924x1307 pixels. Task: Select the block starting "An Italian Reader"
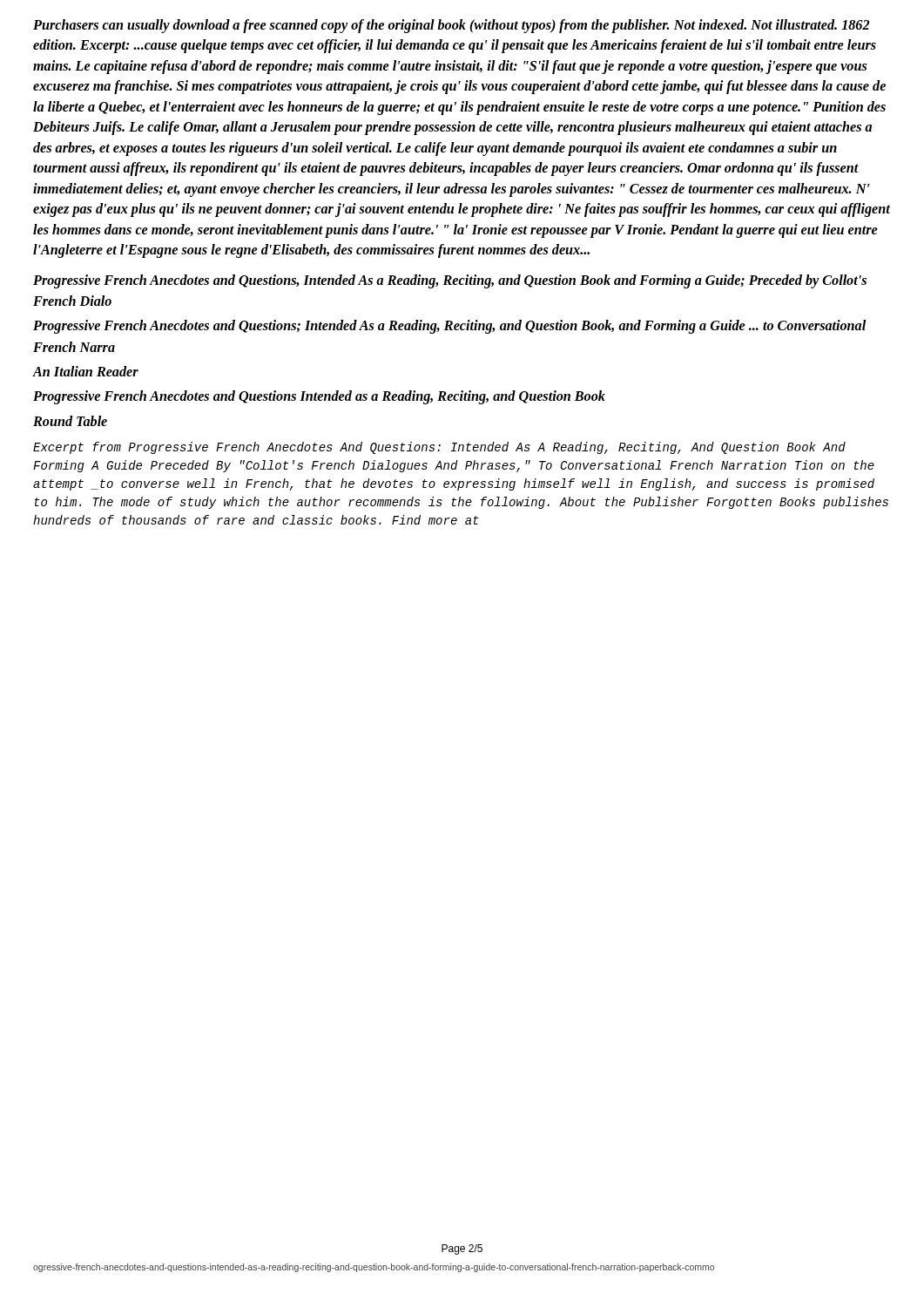pos(85,371)
